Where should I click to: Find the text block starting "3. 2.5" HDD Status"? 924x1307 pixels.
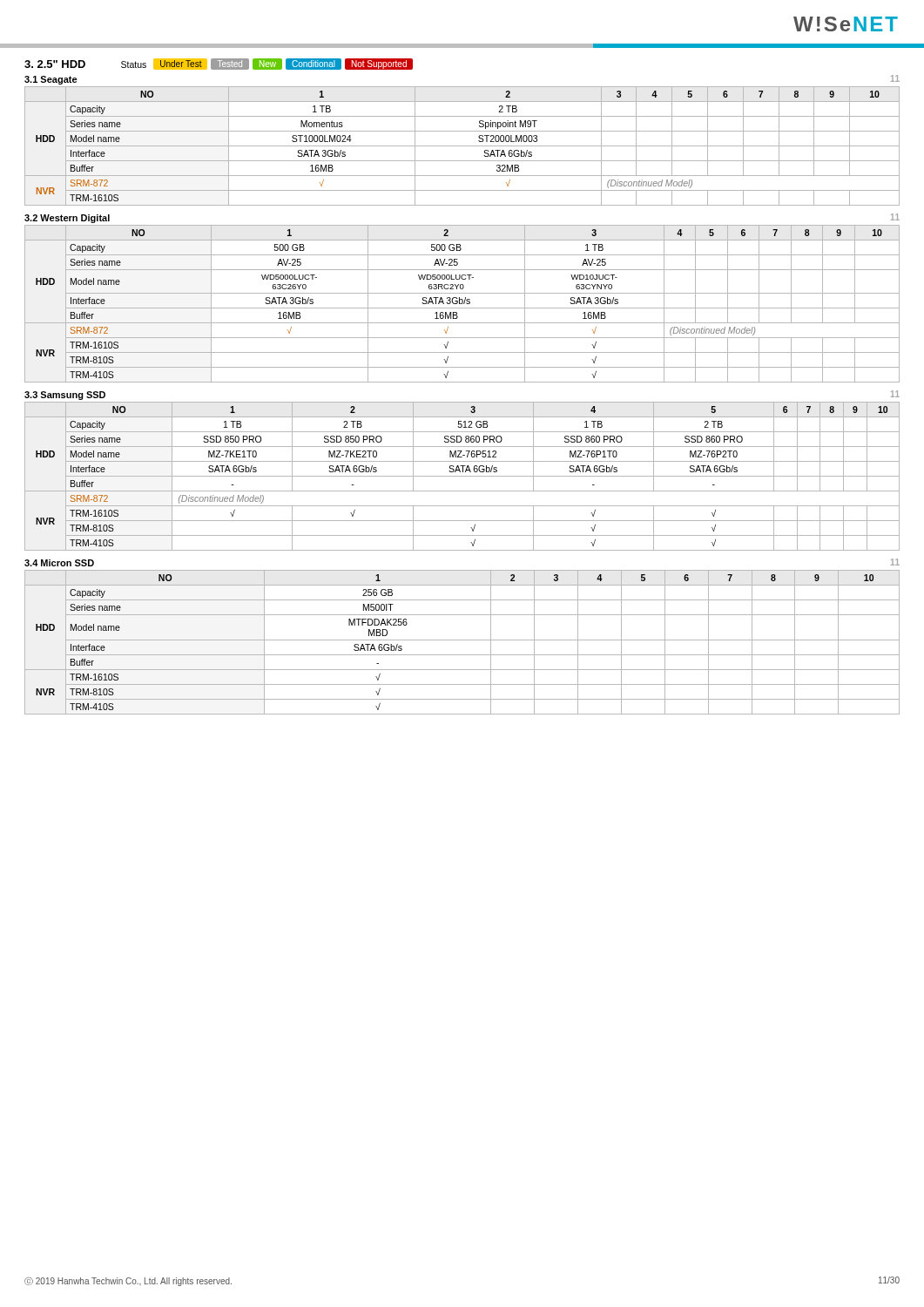pos(219,64)
